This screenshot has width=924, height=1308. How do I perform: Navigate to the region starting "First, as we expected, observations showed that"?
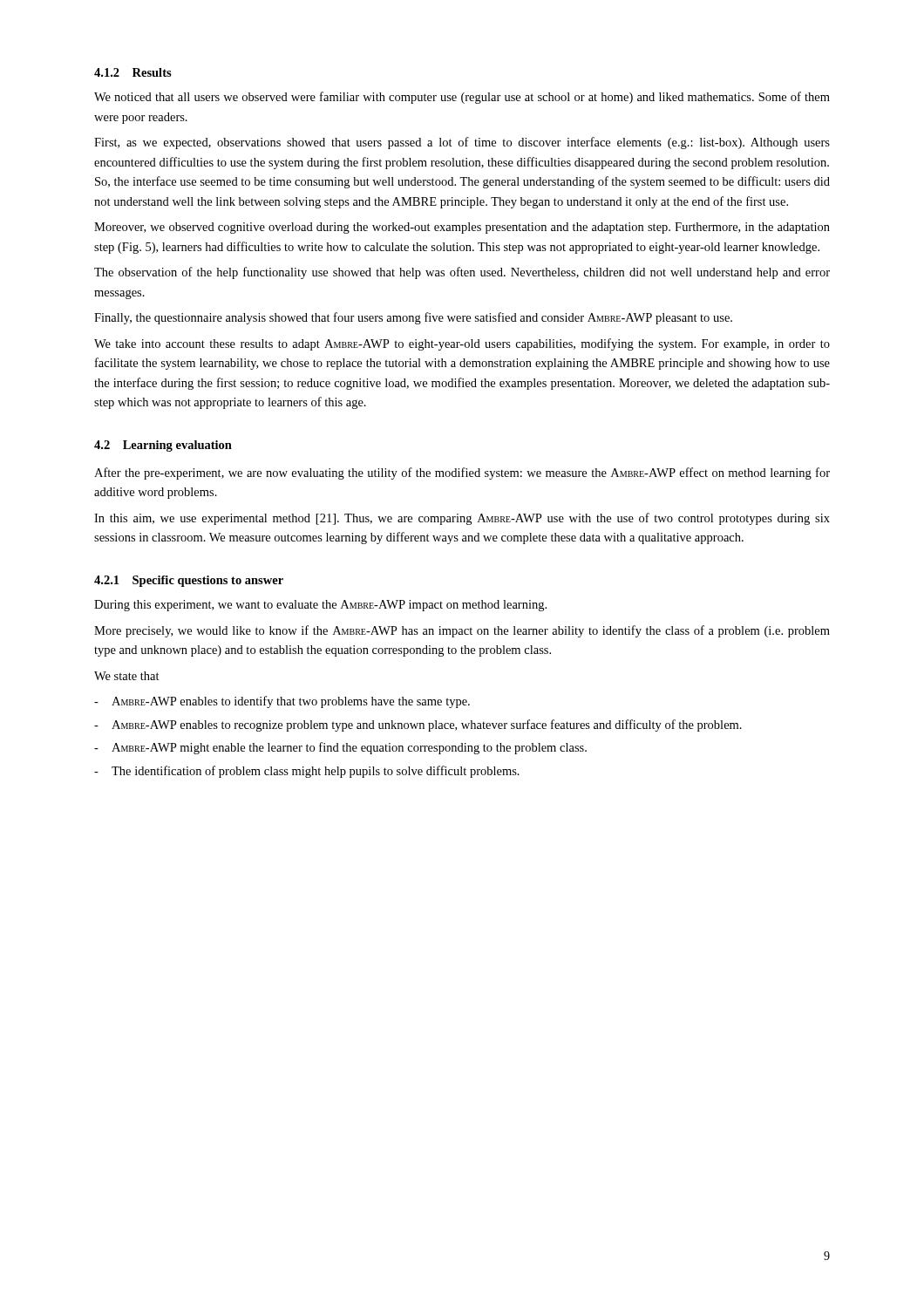(462, 172)
